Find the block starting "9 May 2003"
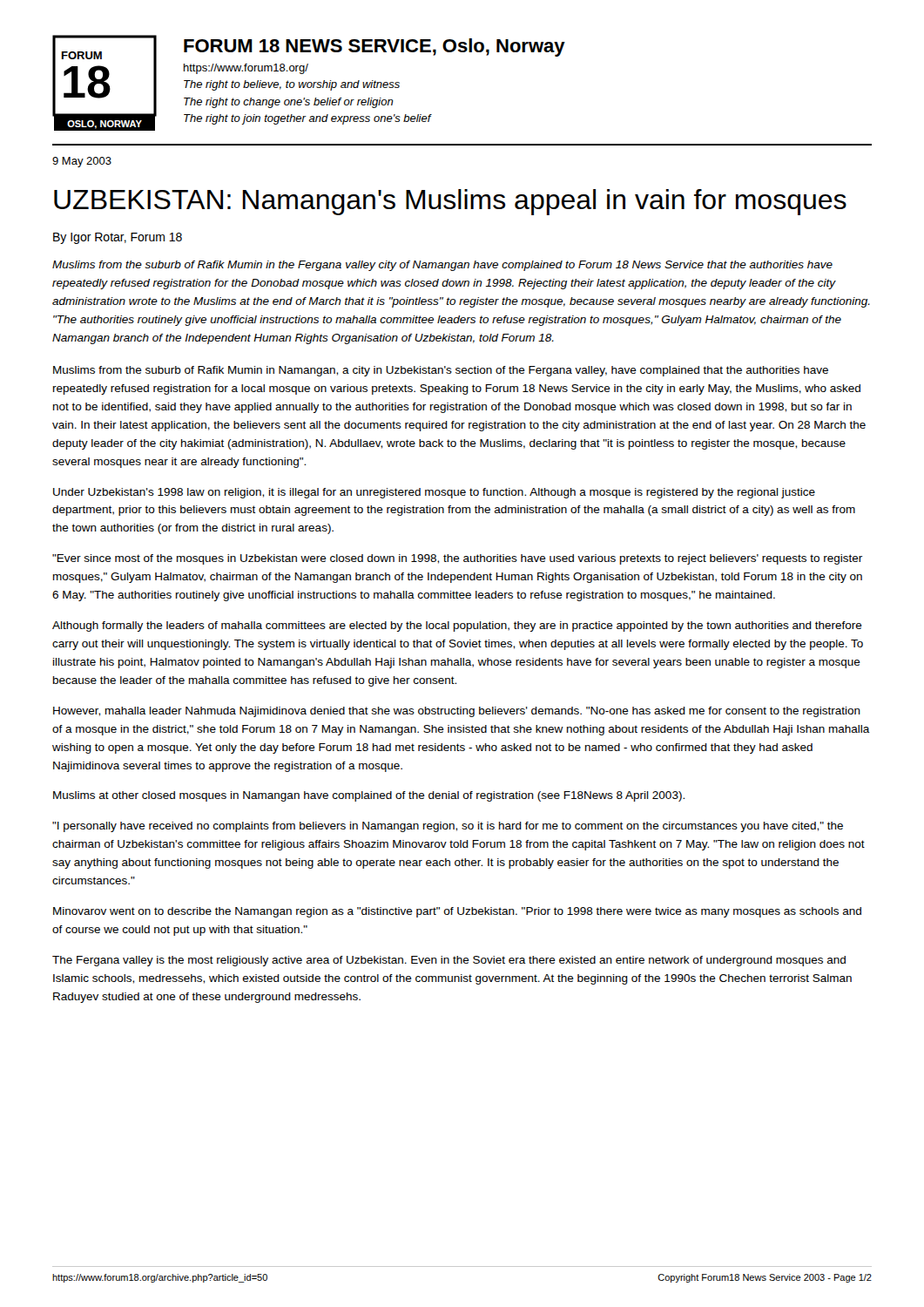This screenshot has width=924, height=1307. click(x=82, y=161)
